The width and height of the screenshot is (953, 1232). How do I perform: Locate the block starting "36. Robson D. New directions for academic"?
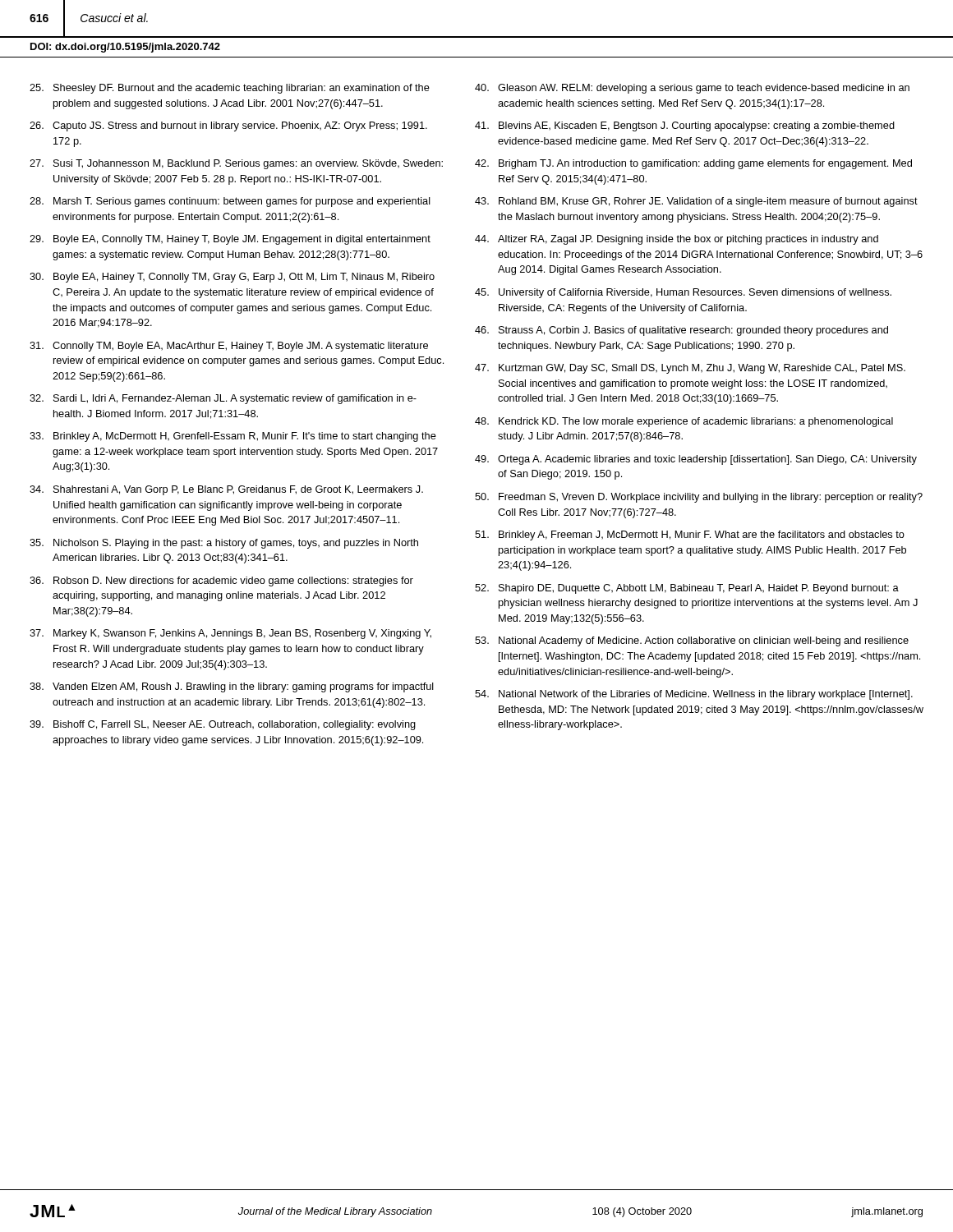(x=237, y=596)
